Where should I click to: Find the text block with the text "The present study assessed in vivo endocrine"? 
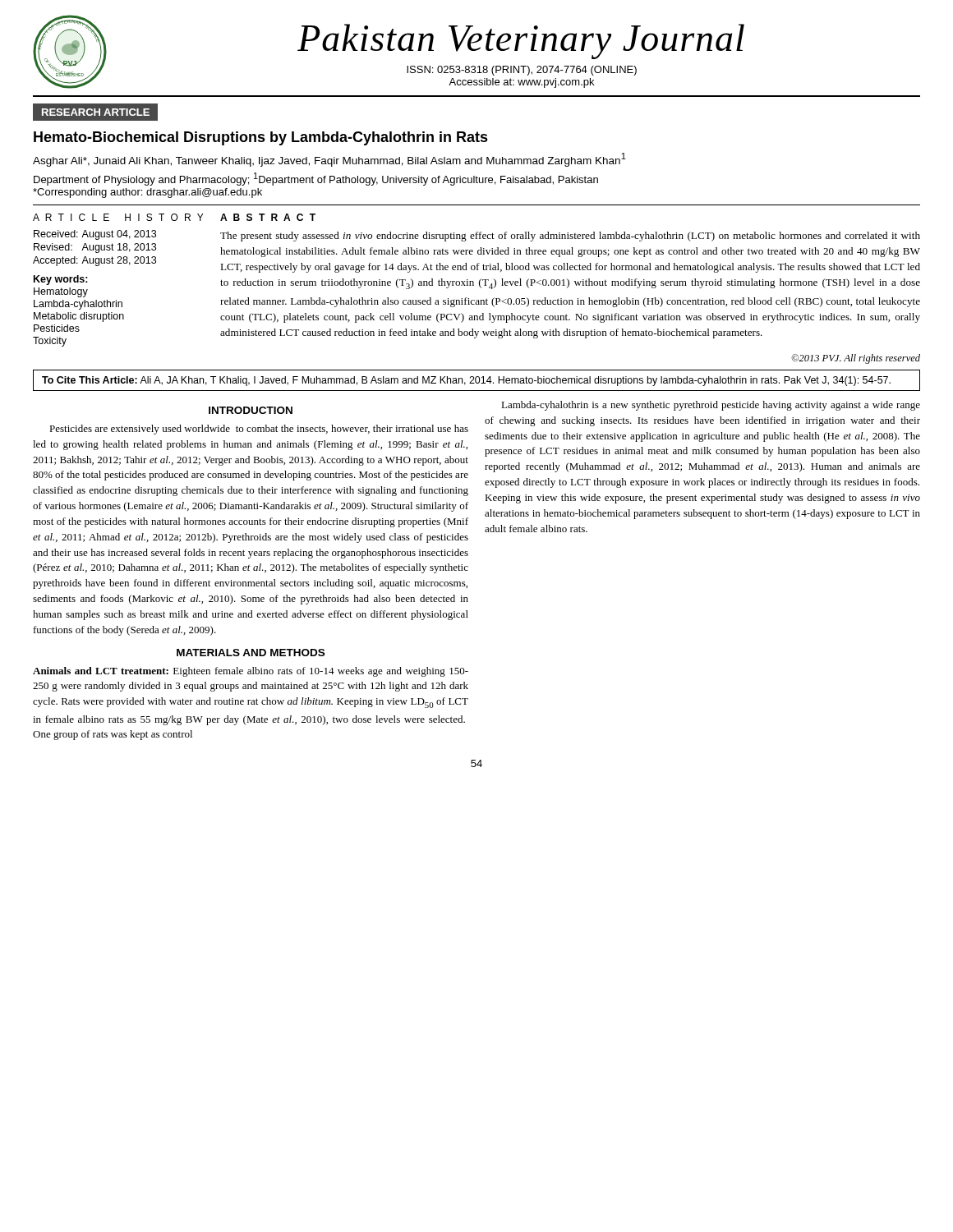[570, 284]
